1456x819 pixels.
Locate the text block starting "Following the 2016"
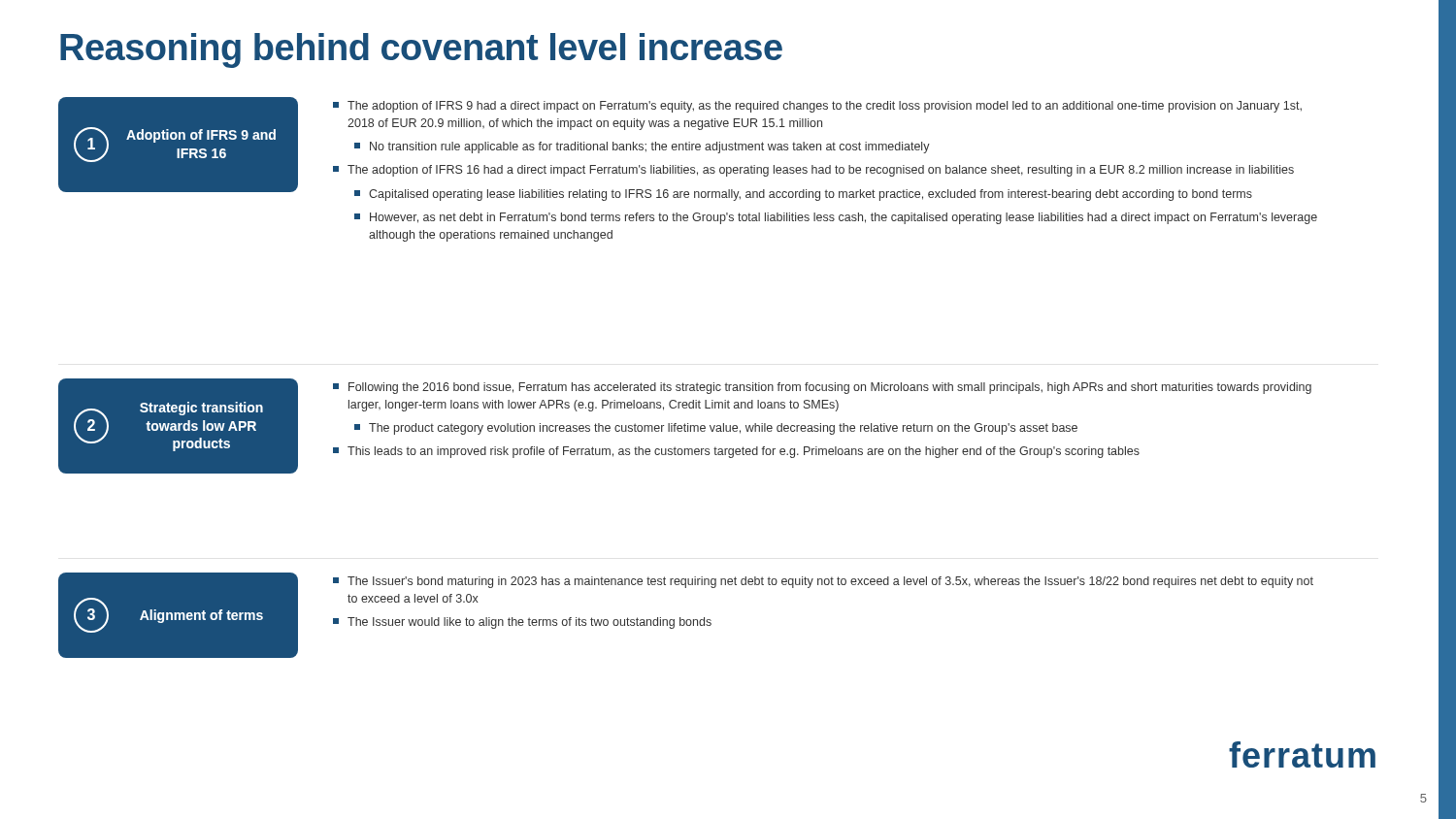pyautogui.click(x=827, y=396)
